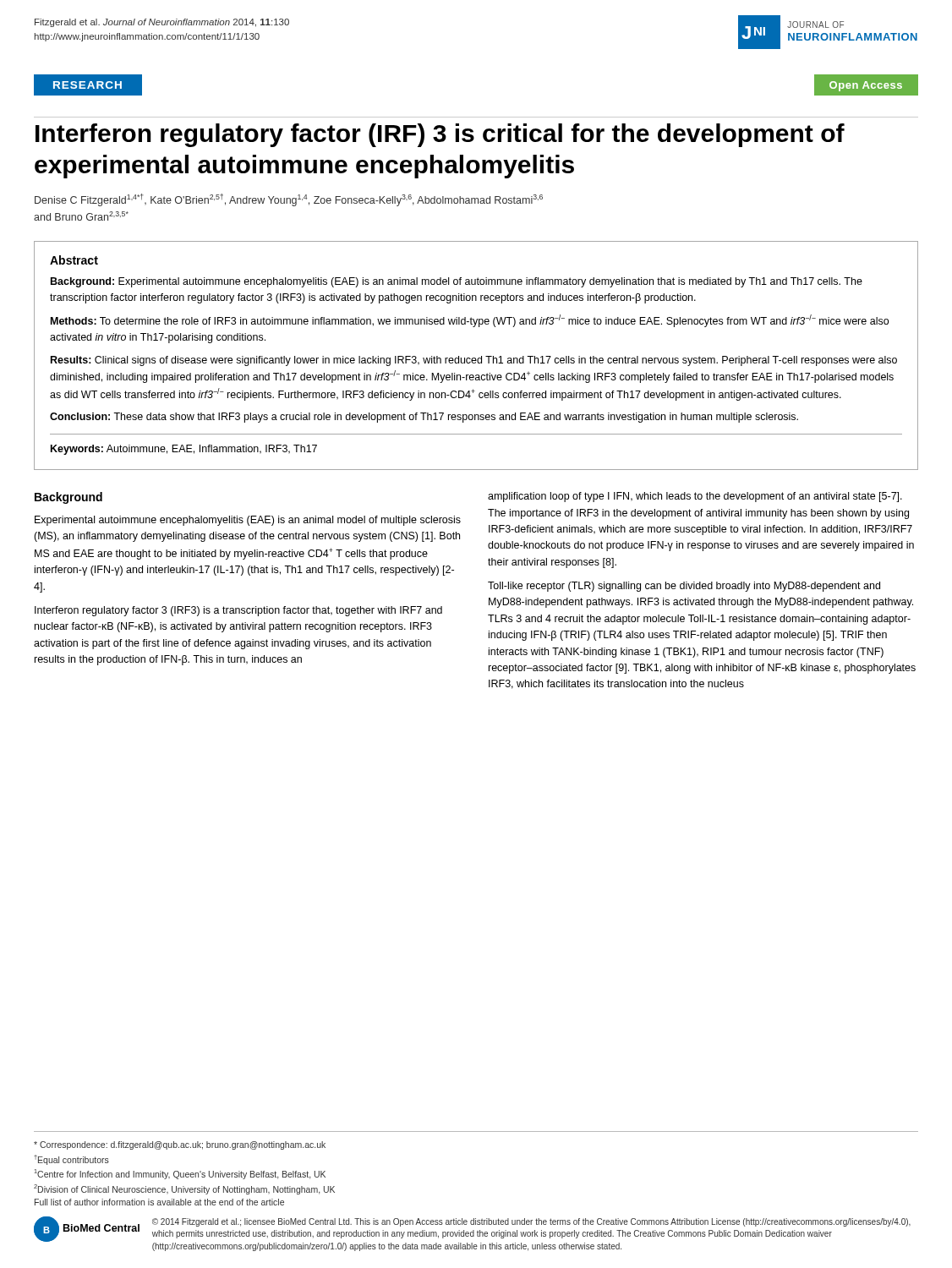Point to the title beginning "Interferon regulatory factor (IRF) 3 is critical for"
952x1268 pixels.
[439, 149]
